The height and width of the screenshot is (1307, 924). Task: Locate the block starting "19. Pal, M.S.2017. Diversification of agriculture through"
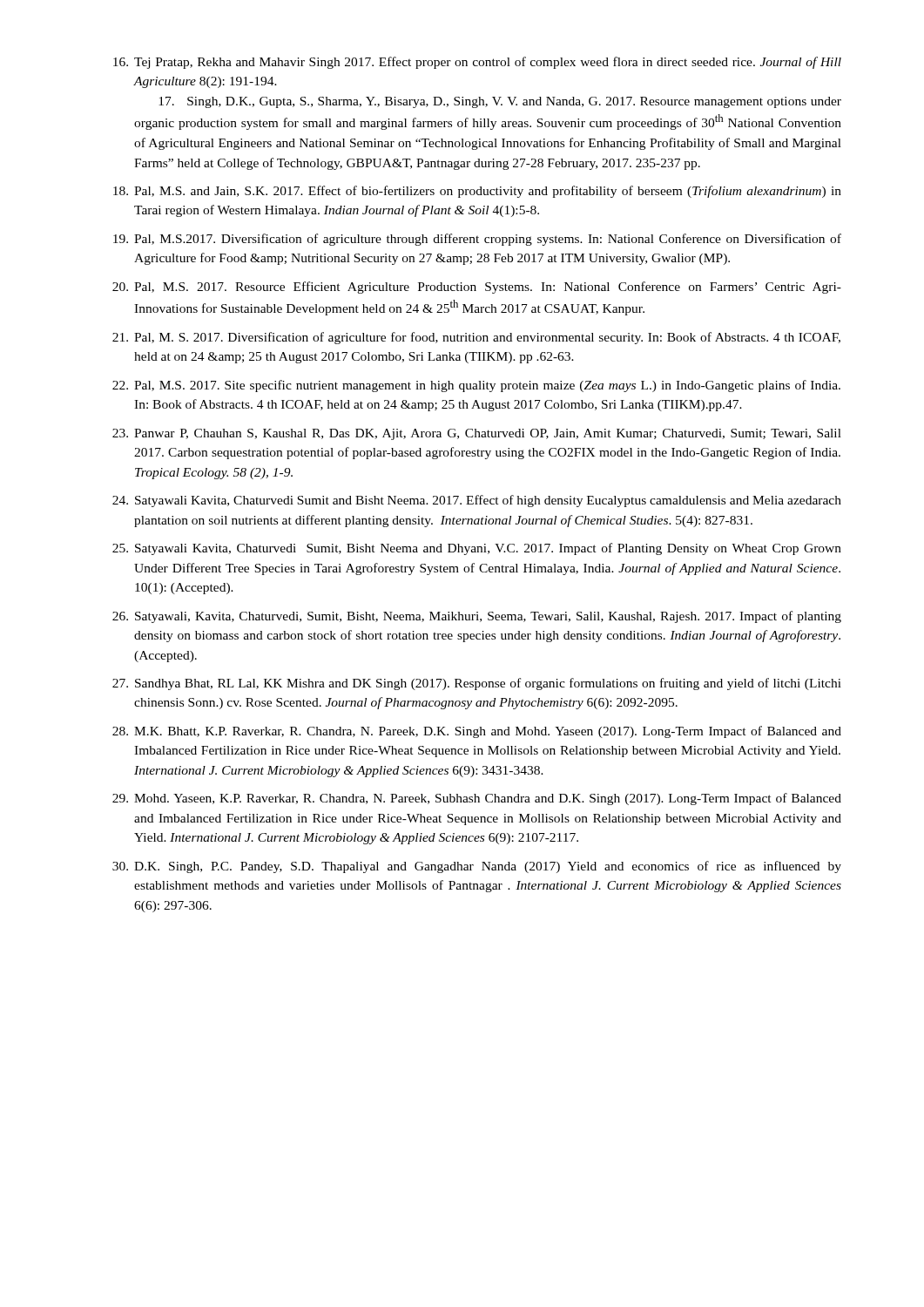click(469, 249)
